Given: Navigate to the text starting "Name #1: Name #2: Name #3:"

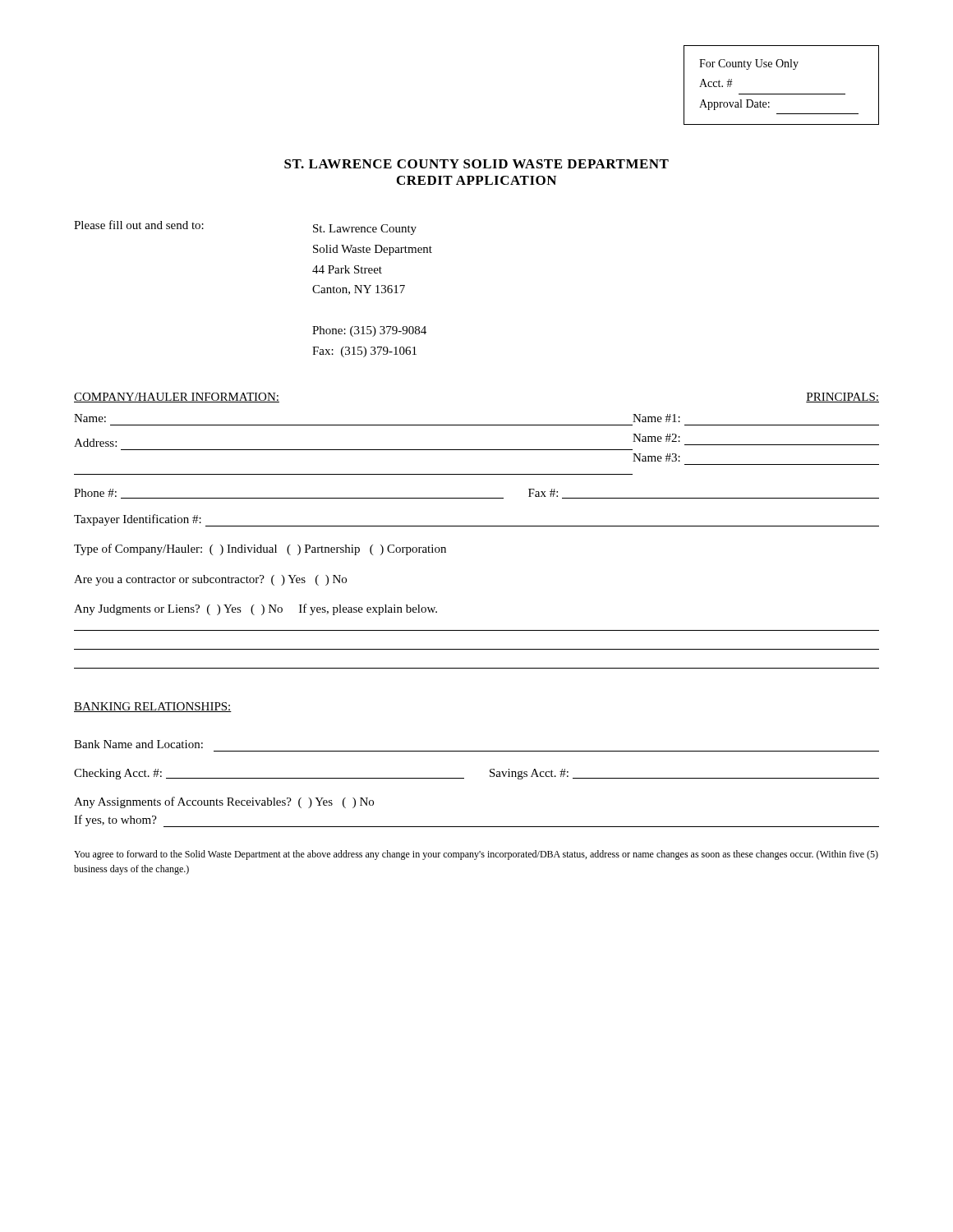Looking at the screenshot, I should 756,438.
